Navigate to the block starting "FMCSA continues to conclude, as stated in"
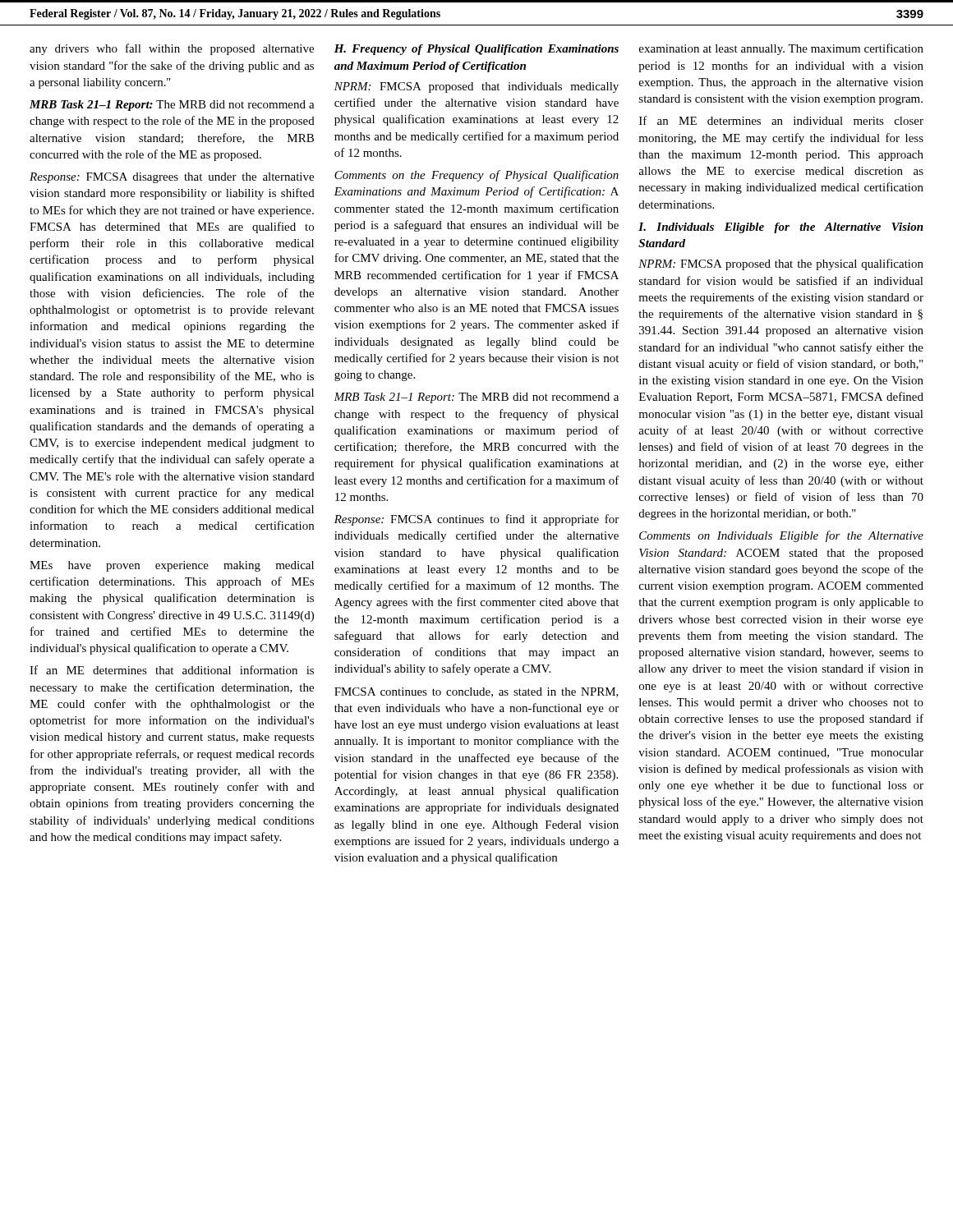Image resolution: width=953 pixels, height=1232 pixels. [476, 774]
